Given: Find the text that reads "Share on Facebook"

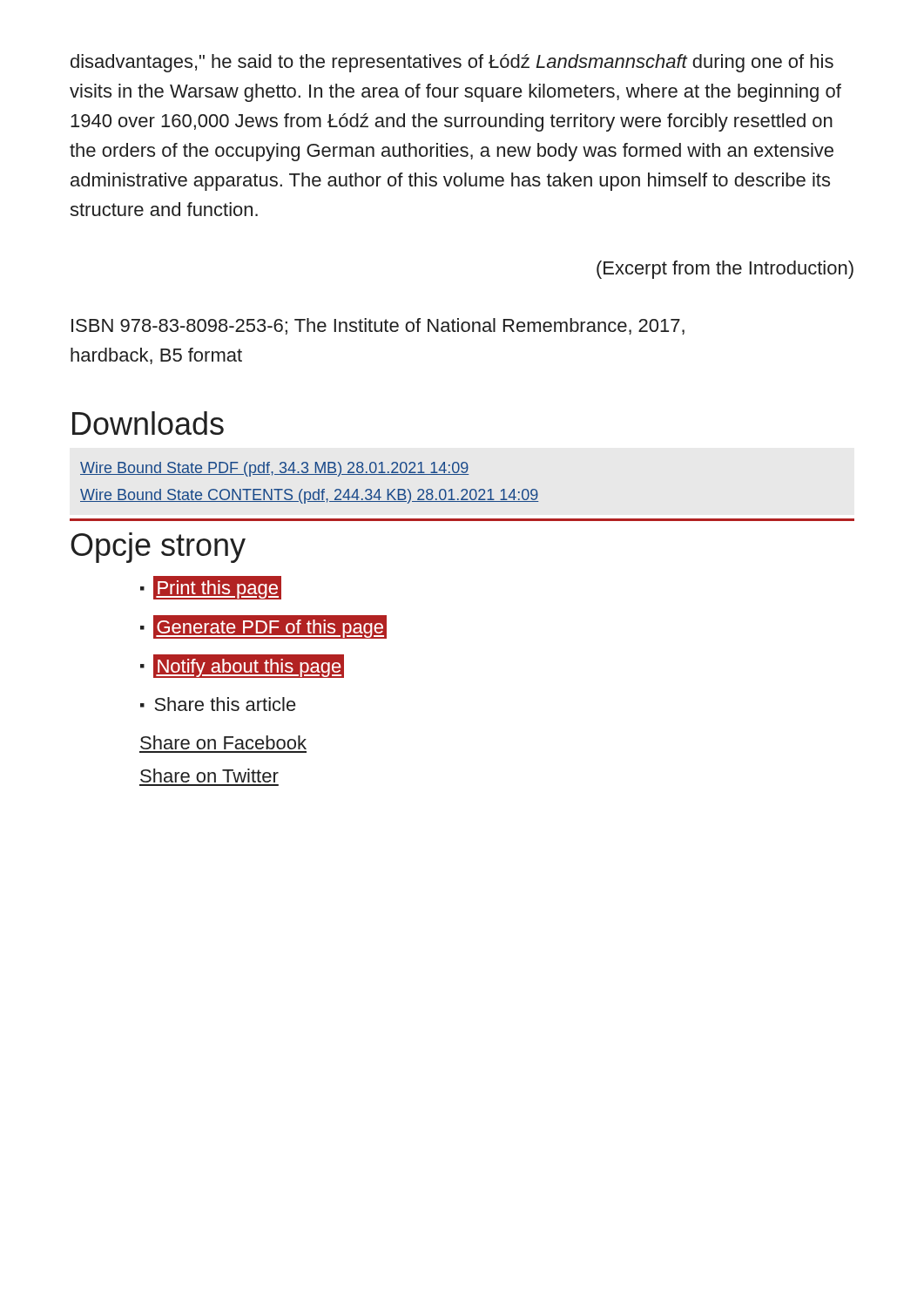Looking at the screenshot, I should (x=223, y=742).
